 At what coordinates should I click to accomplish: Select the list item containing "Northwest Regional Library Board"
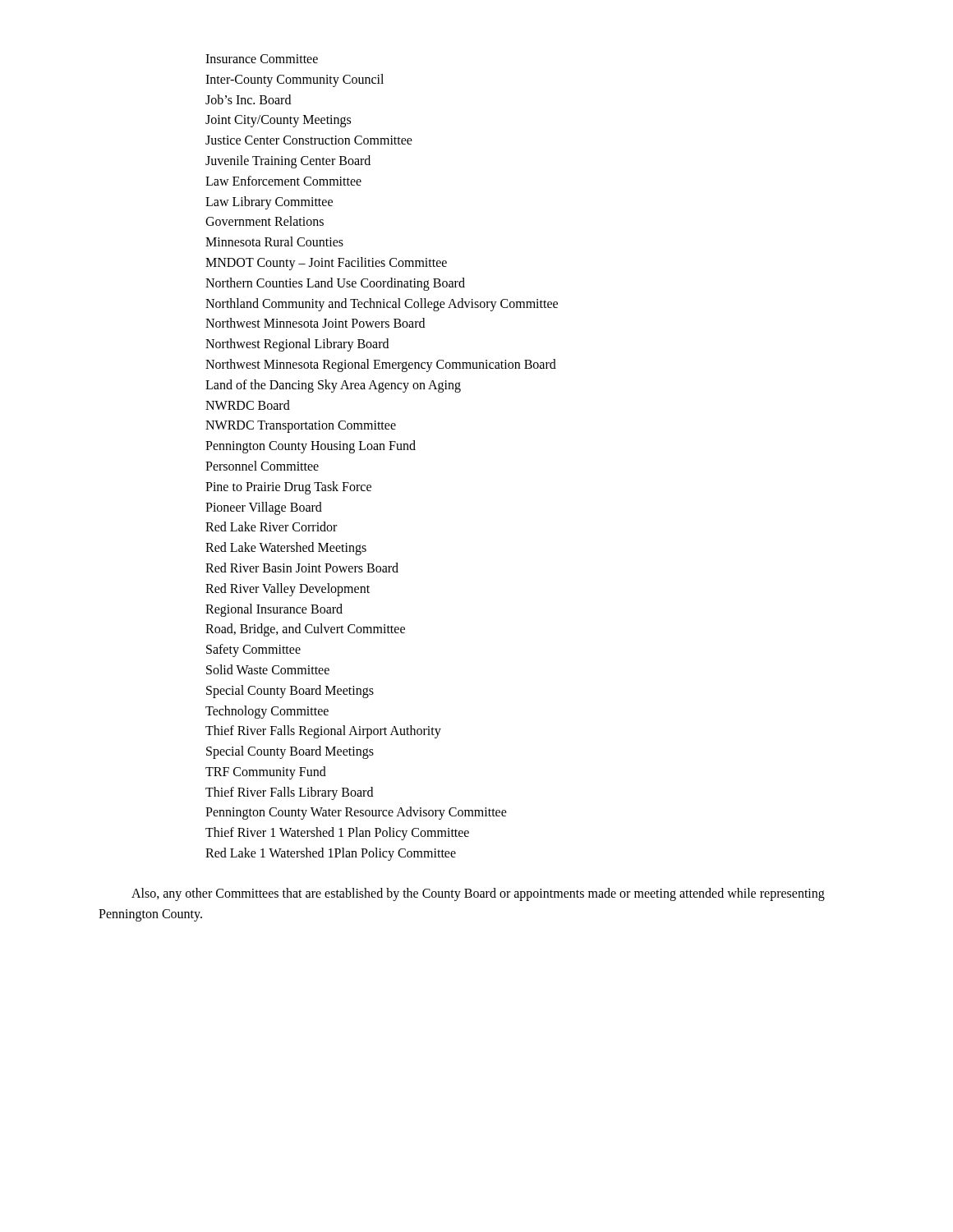[x=297, y=344]
